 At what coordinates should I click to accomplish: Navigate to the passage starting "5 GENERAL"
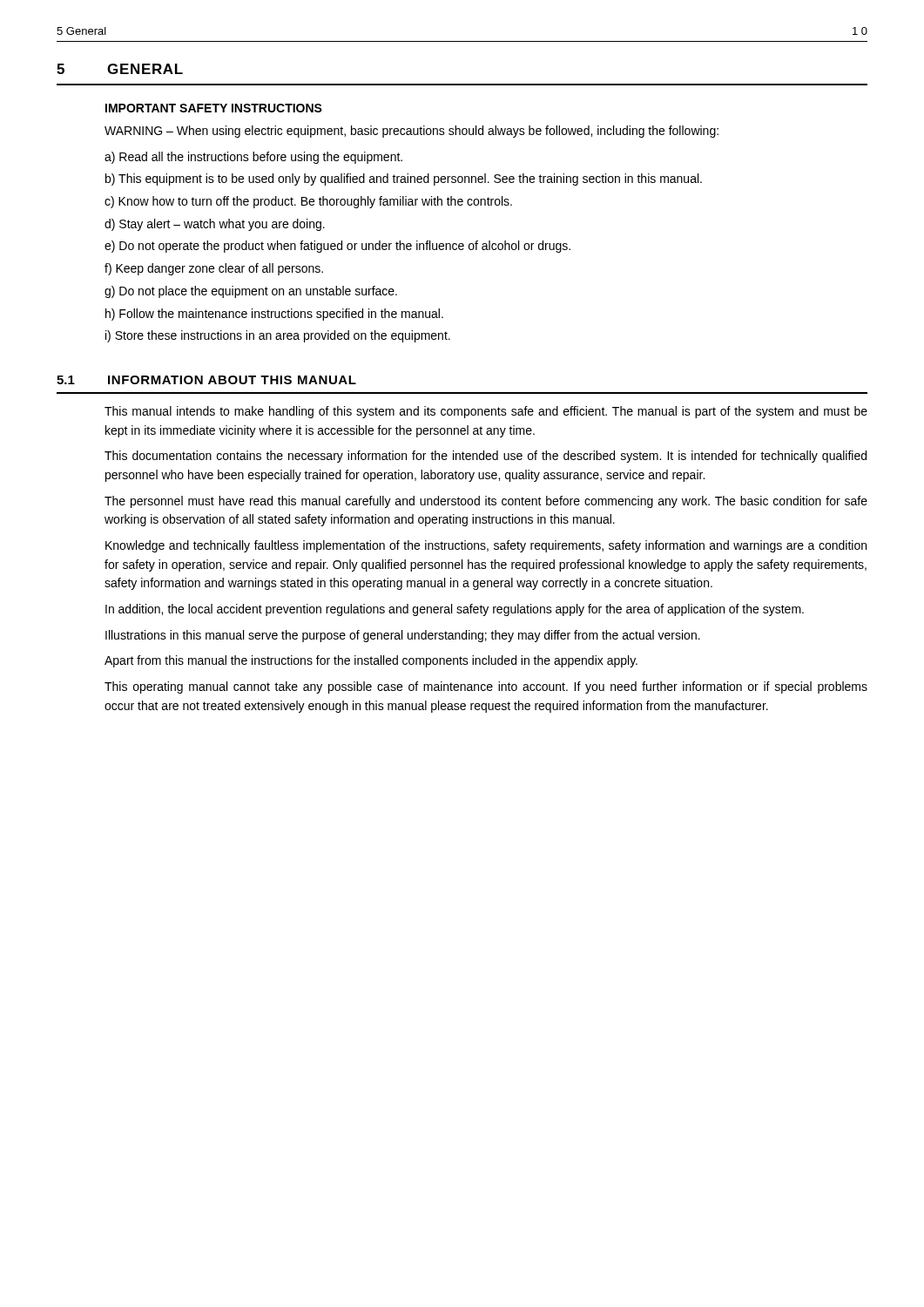(120, 70)
